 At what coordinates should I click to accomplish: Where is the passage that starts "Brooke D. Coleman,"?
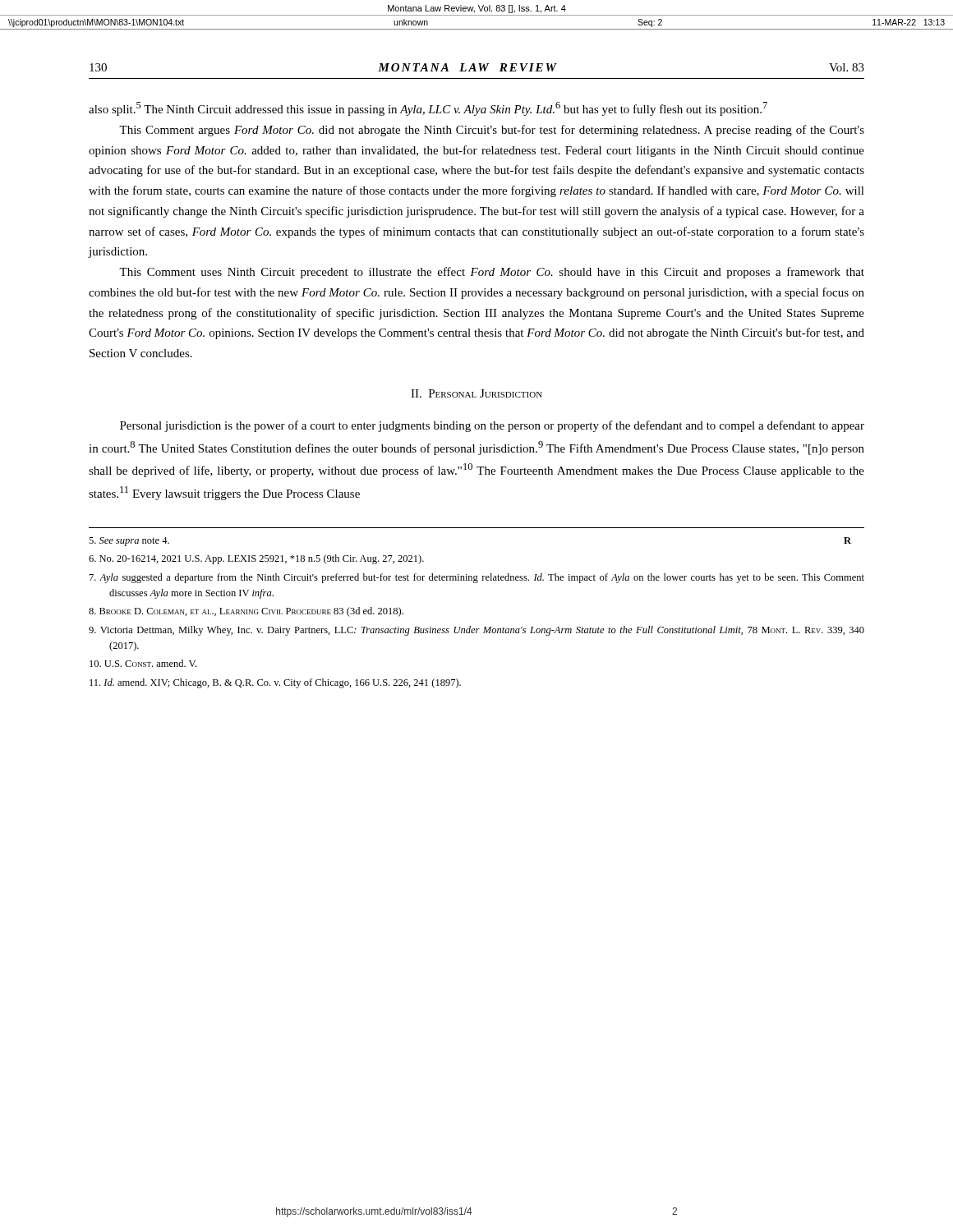(x=246, y=611)
